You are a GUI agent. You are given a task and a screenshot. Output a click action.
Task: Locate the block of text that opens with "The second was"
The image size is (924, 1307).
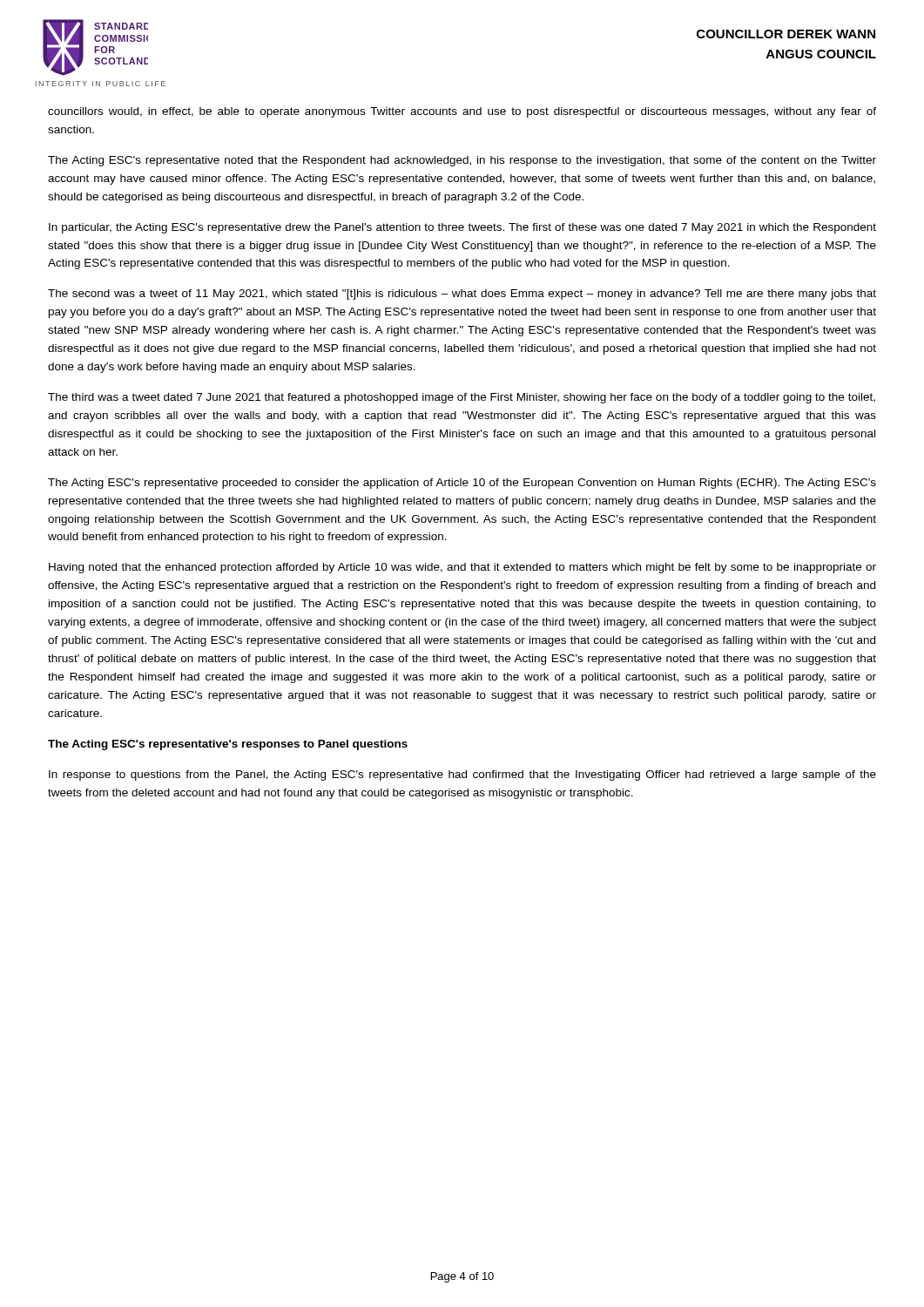(x=462, y=331)
